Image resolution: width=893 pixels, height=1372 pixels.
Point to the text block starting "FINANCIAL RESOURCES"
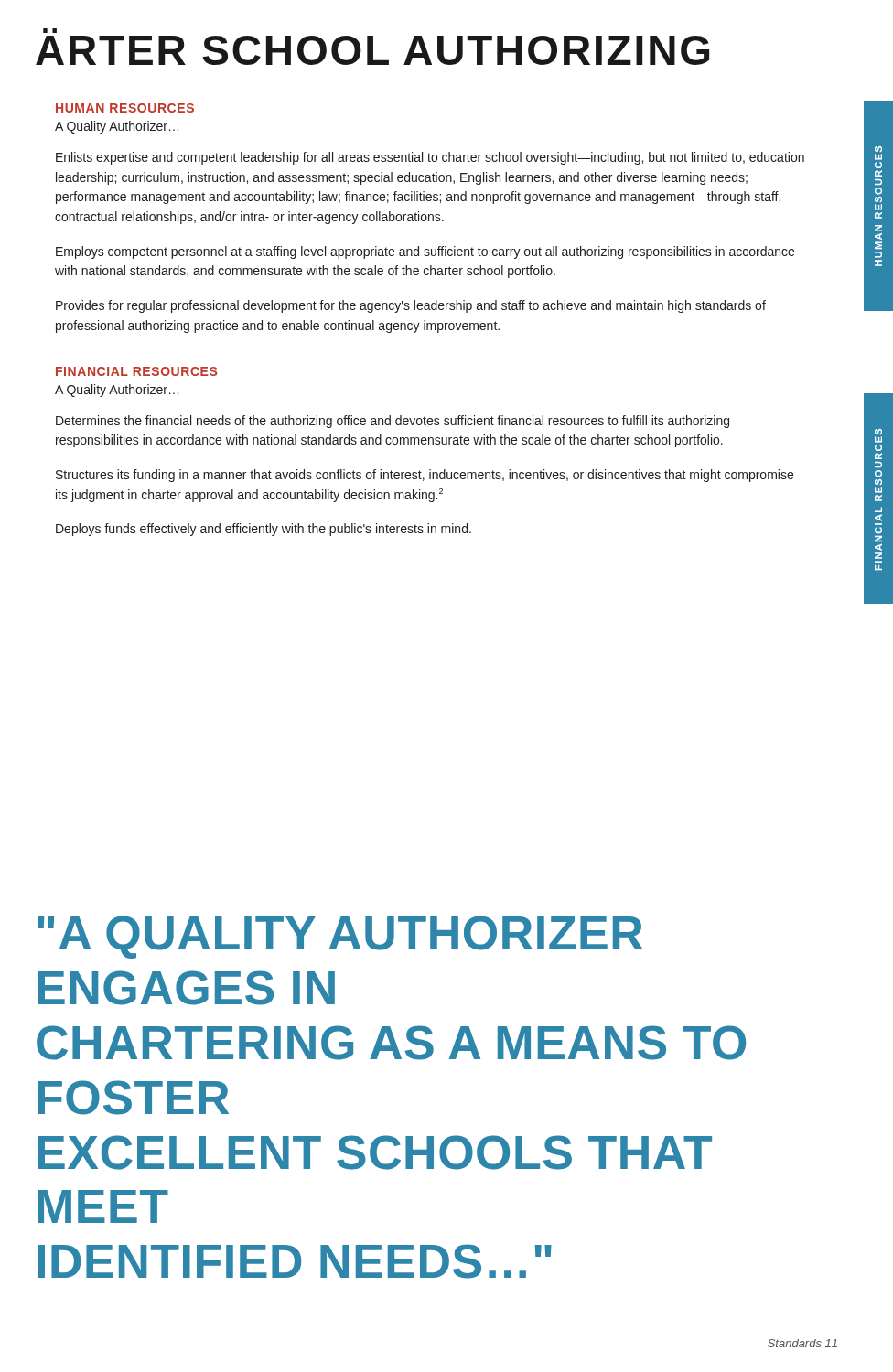pyautogui.click(x=137, y=371)
